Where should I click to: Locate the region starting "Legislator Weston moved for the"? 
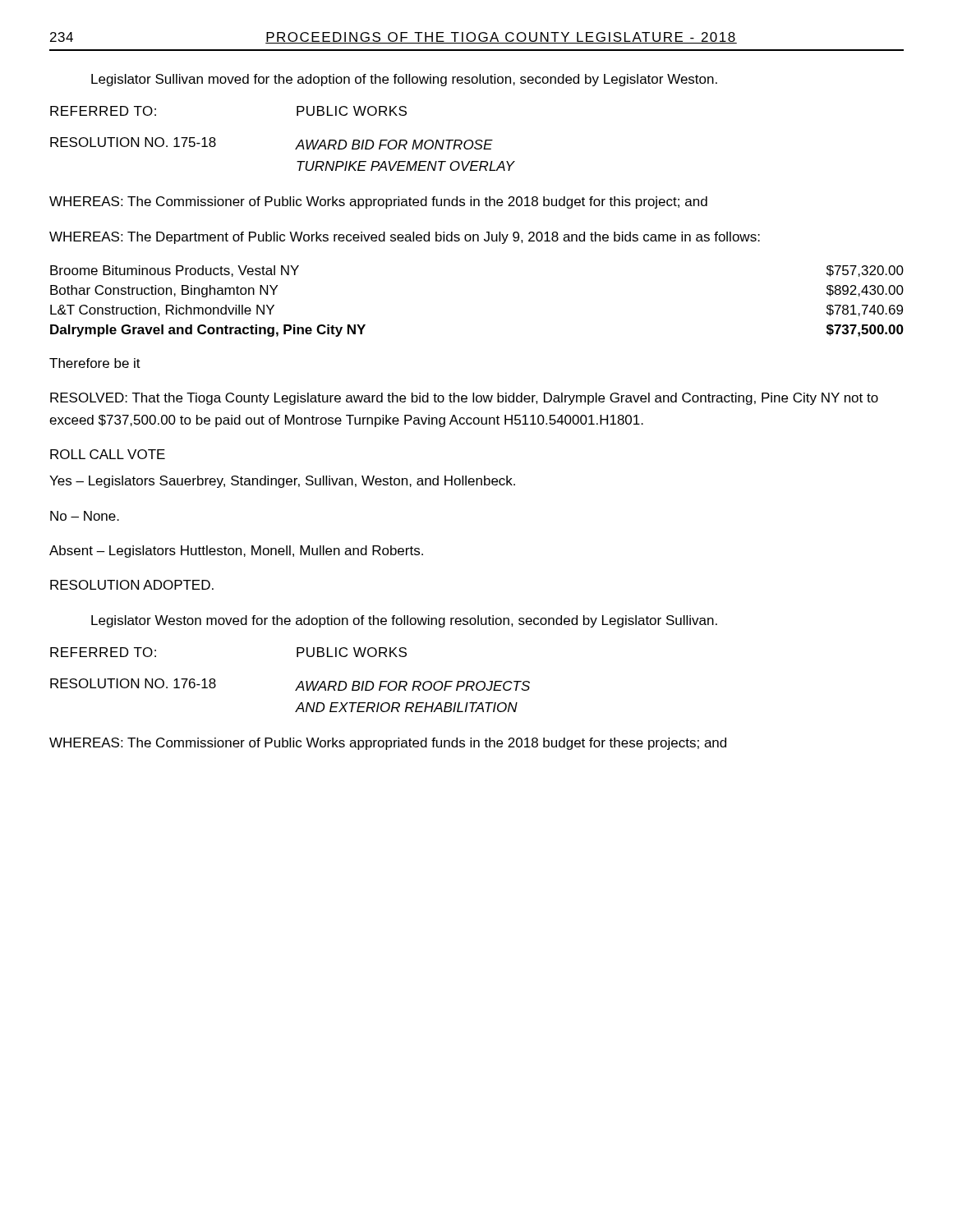(x=497, y=621)
